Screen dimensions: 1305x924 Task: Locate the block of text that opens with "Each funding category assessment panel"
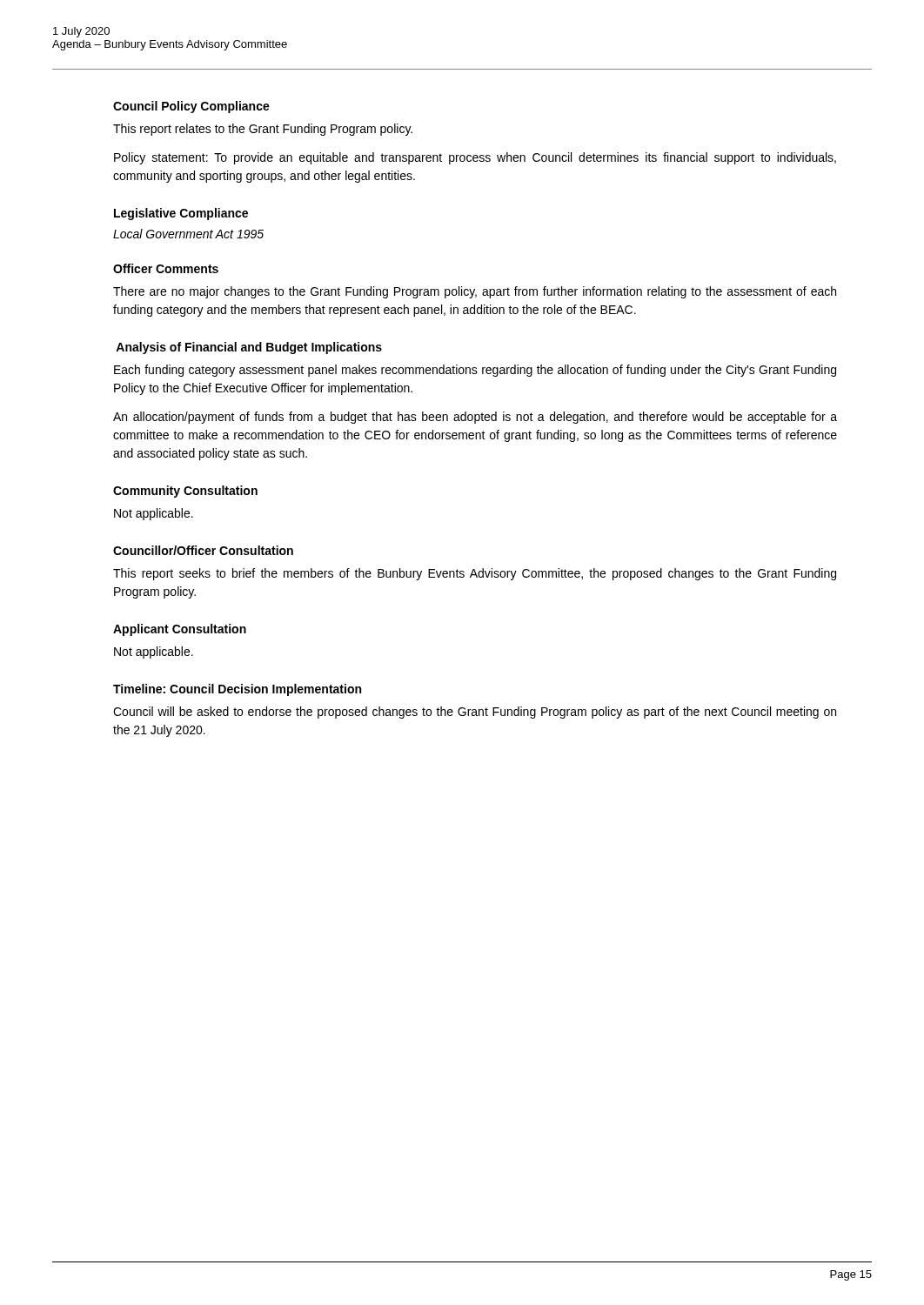475,379
